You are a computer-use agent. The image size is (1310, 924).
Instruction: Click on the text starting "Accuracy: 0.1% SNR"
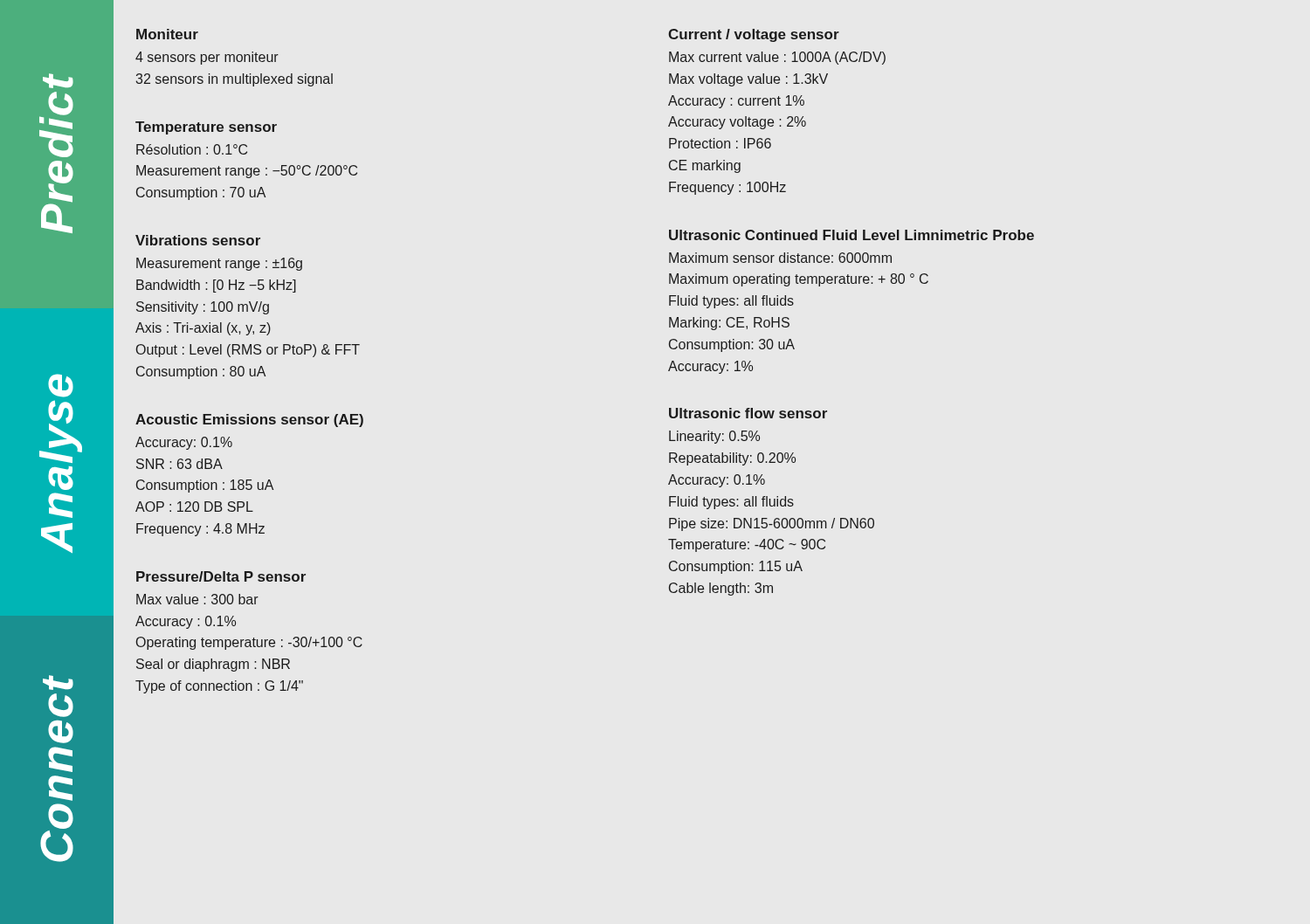pyautogui.click(x=204, y=485)
